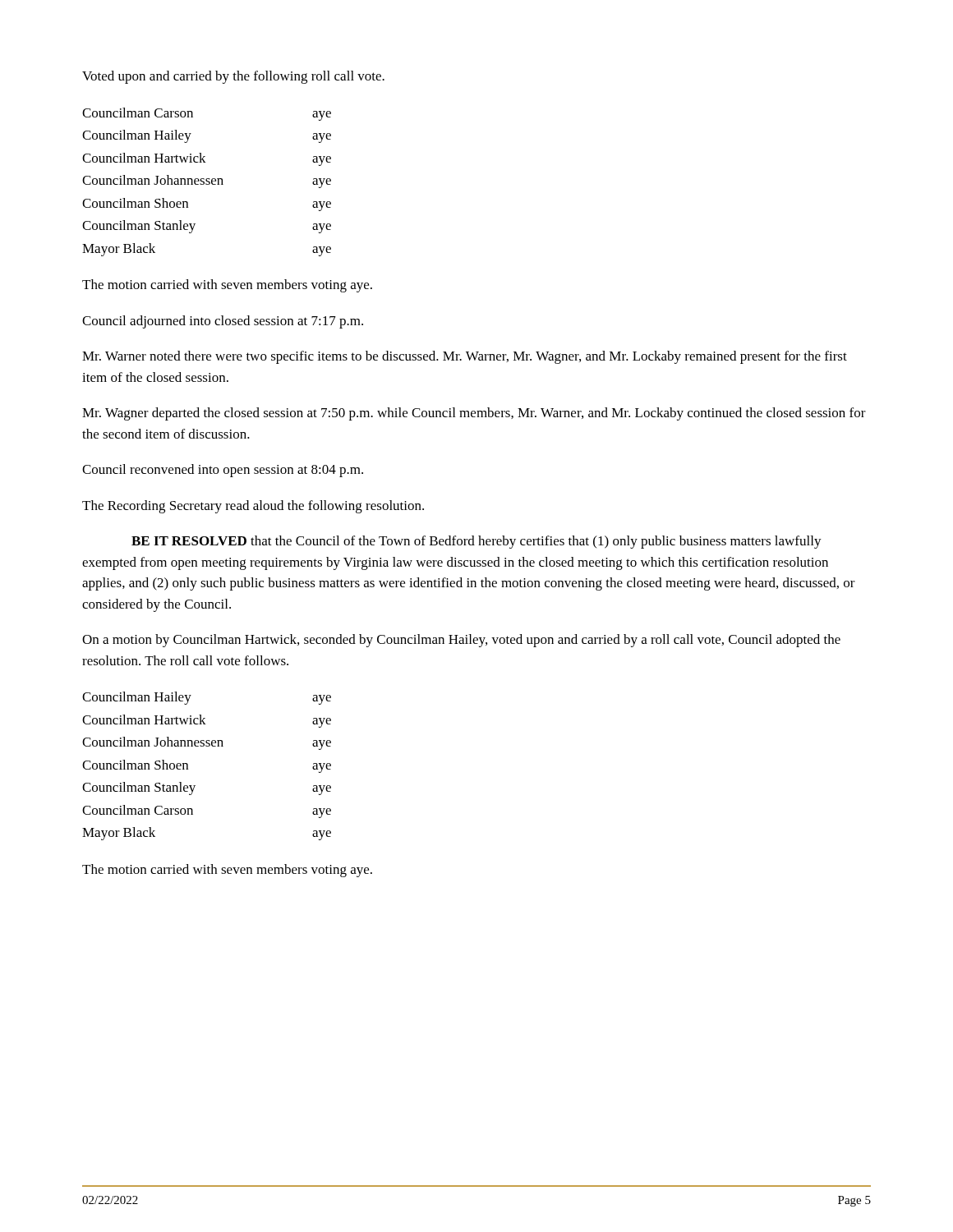This screenshot has width=953, height=1232.
Task: Click on the text block containing "Mr. Wagner departed the closed session at 7:50"
Action: coord(474,423)
